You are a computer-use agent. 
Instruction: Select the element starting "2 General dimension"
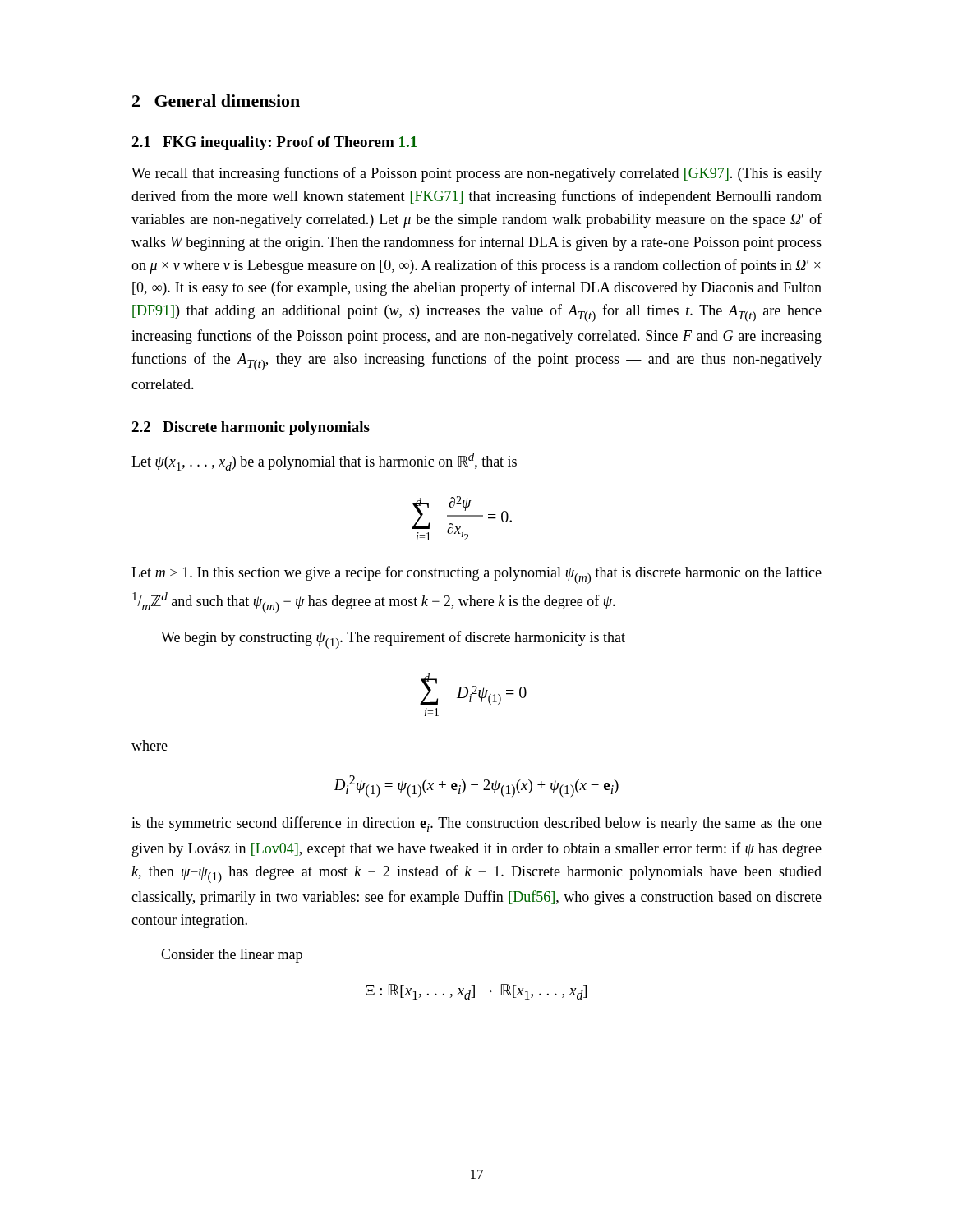pos(216,101)
